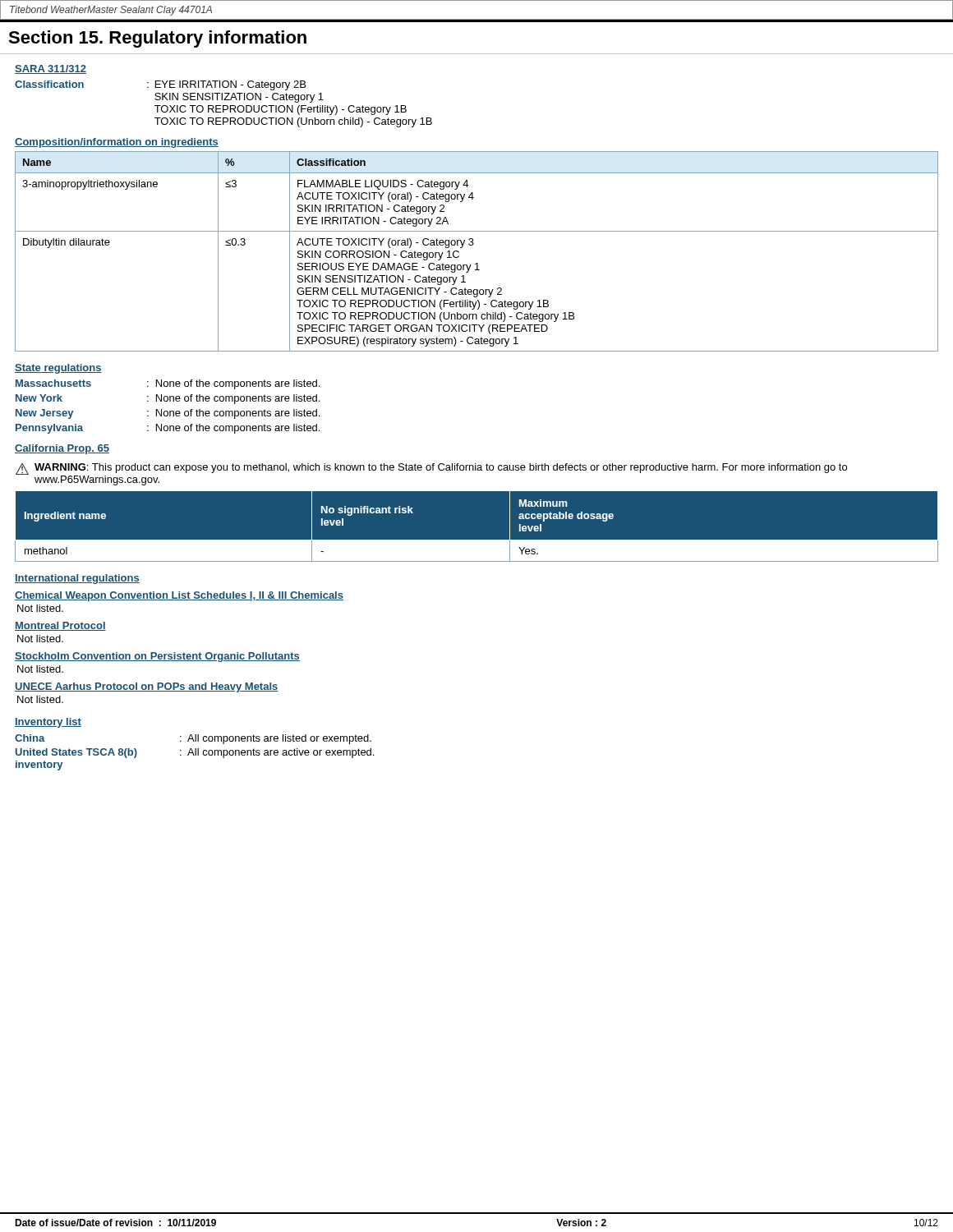Find the block on this page that starts "Massachusetts : None of the components"

pos(168,383)
